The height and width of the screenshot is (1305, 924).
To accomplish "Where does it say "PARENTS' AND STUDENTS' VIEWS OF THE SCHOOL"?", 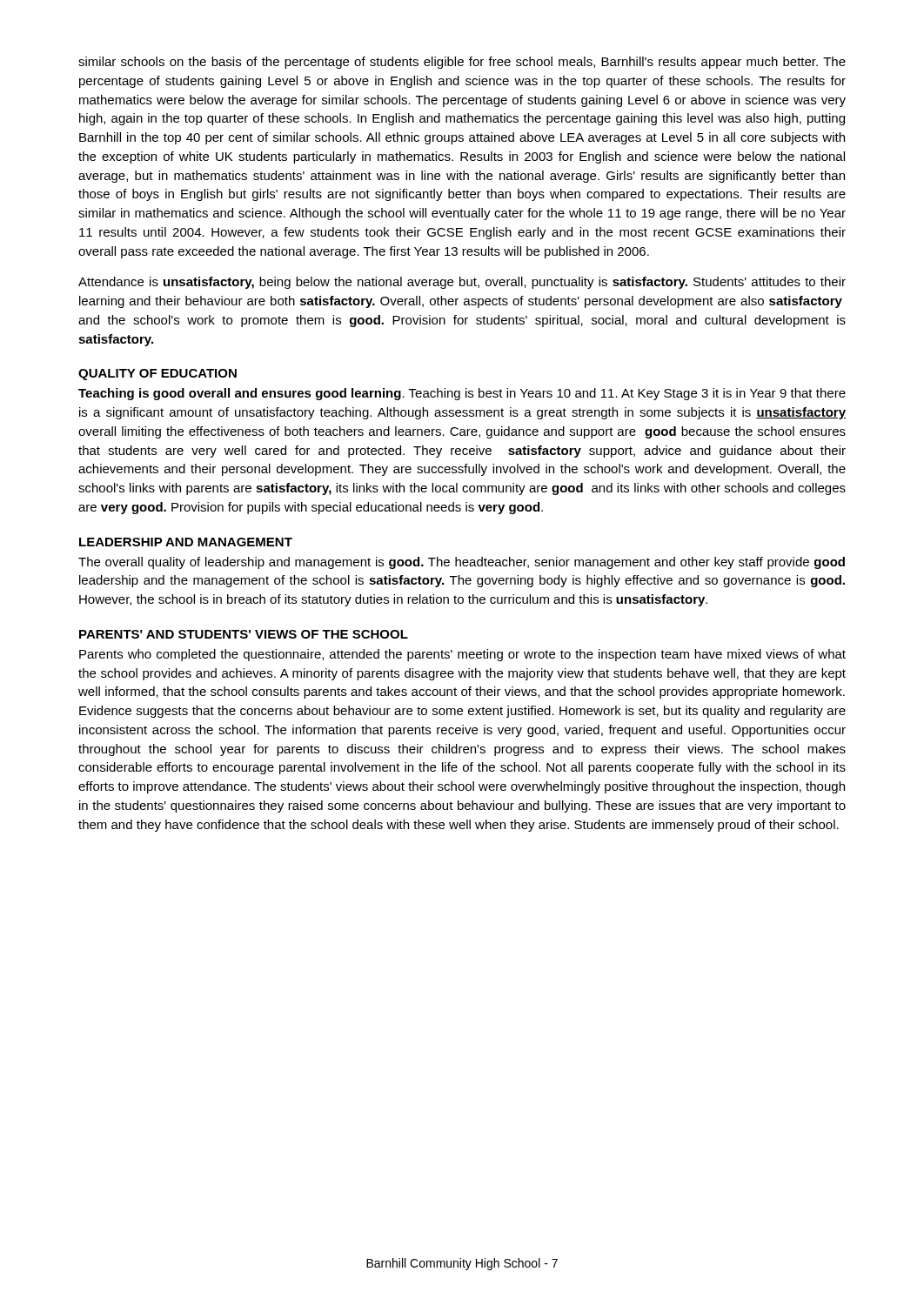I will [x=243, y=634].
